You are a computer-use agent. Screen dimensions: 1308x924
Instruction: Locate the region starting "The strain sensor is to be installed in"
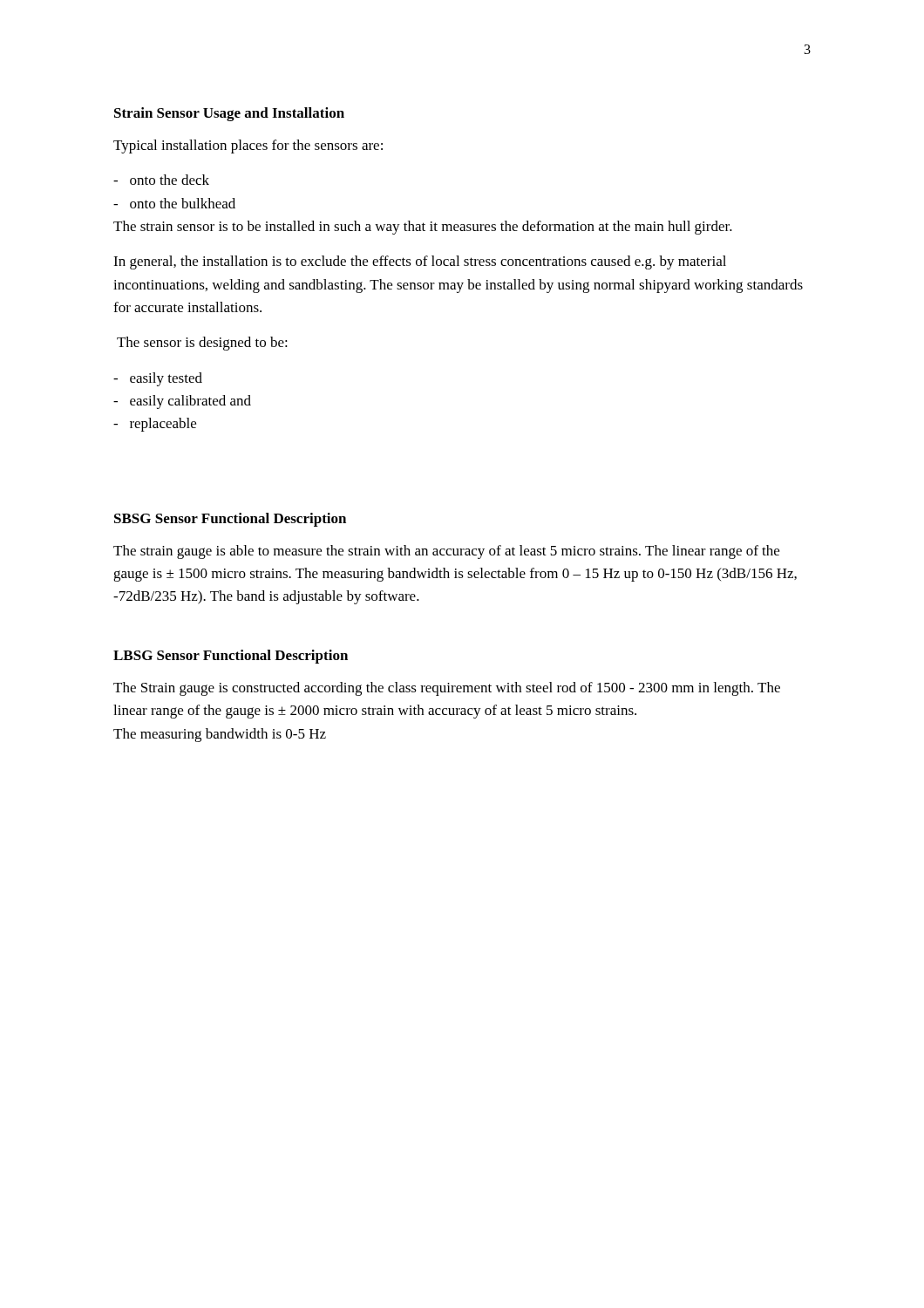423,226
